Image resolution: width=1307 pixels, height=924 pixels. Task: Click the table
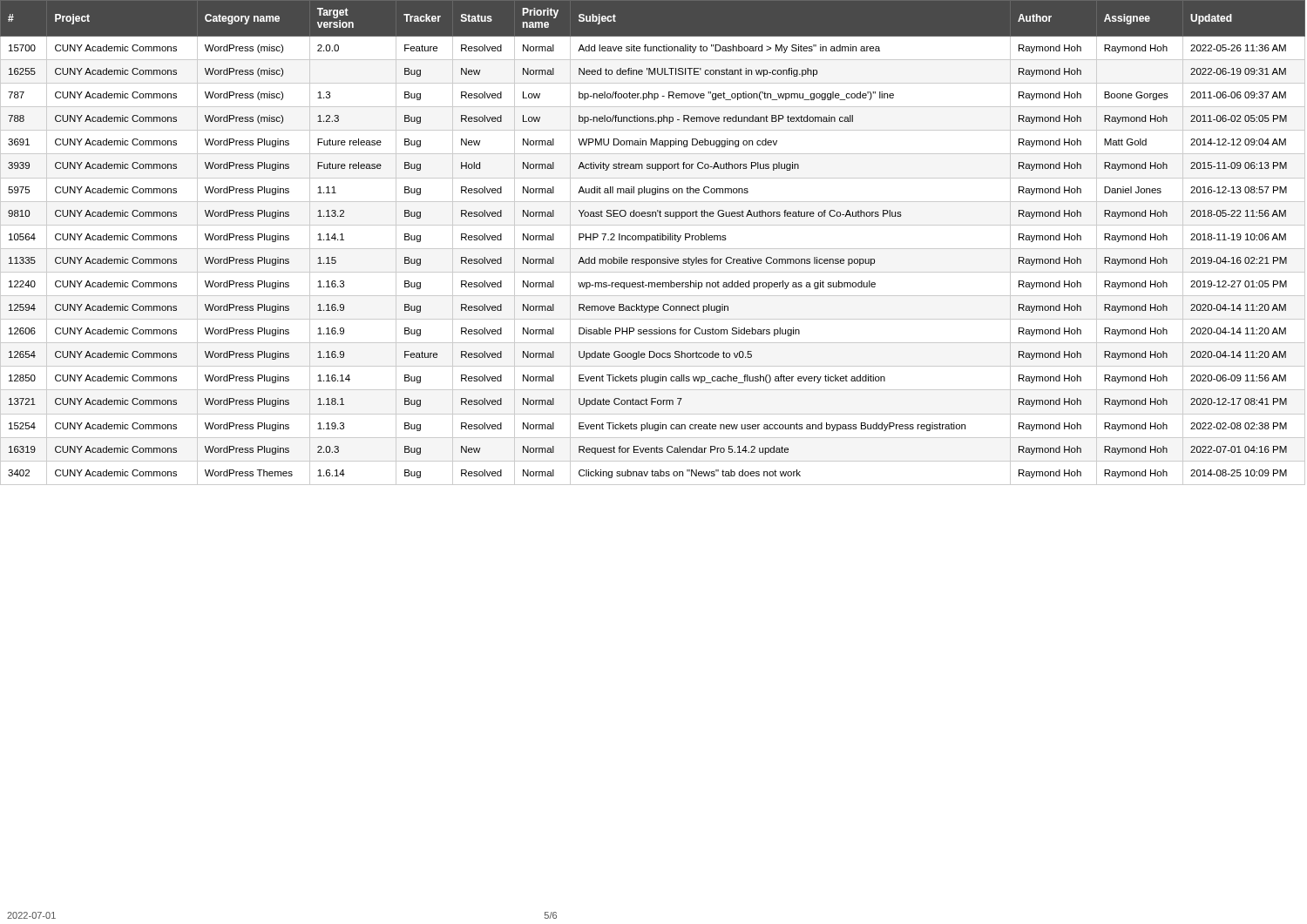pyautogui.click(x=654, y=242)
